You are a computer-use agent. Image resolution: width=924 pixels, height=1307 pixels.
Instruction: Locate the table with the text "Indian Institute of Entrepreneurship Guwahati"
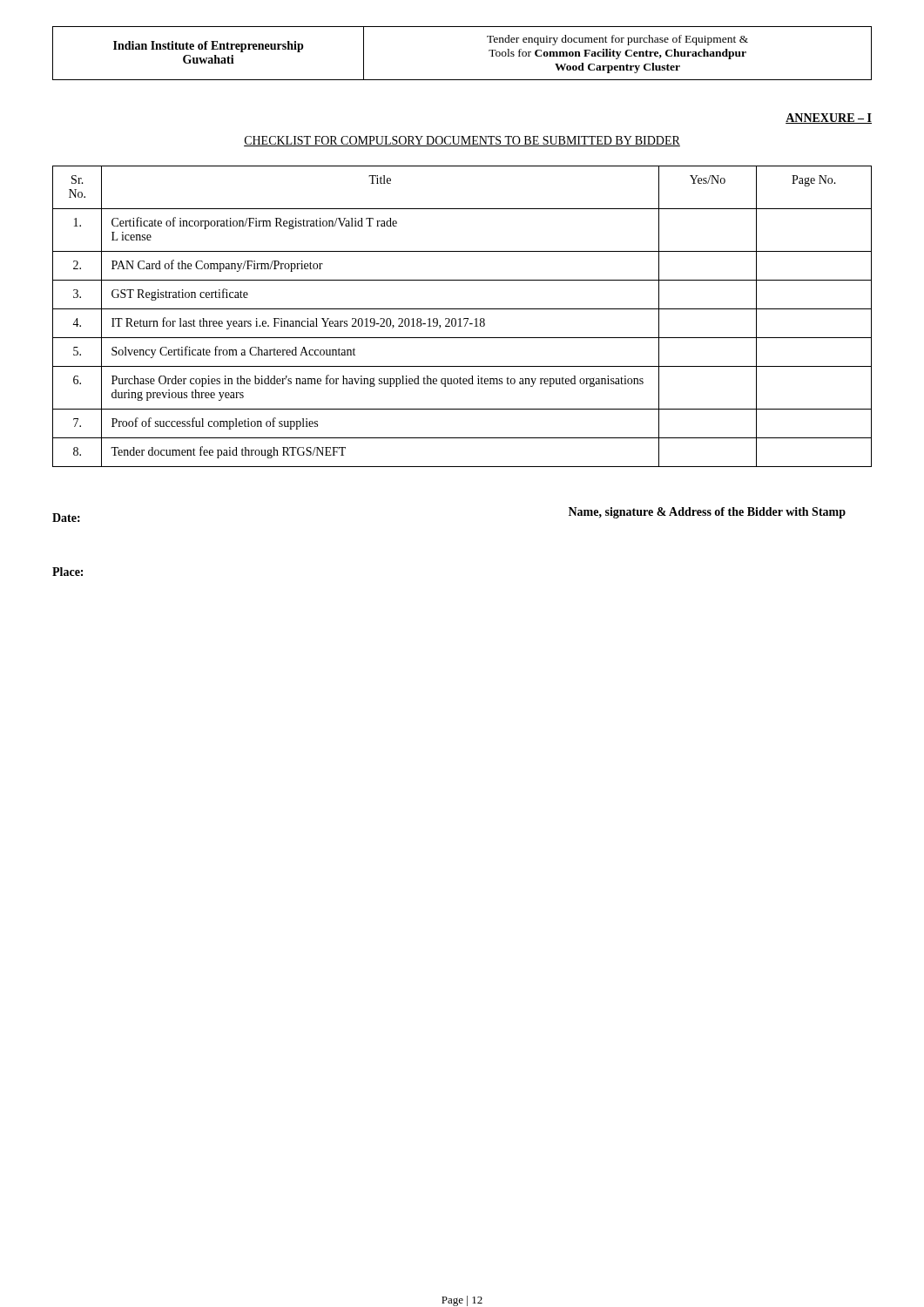pos(462,53)
